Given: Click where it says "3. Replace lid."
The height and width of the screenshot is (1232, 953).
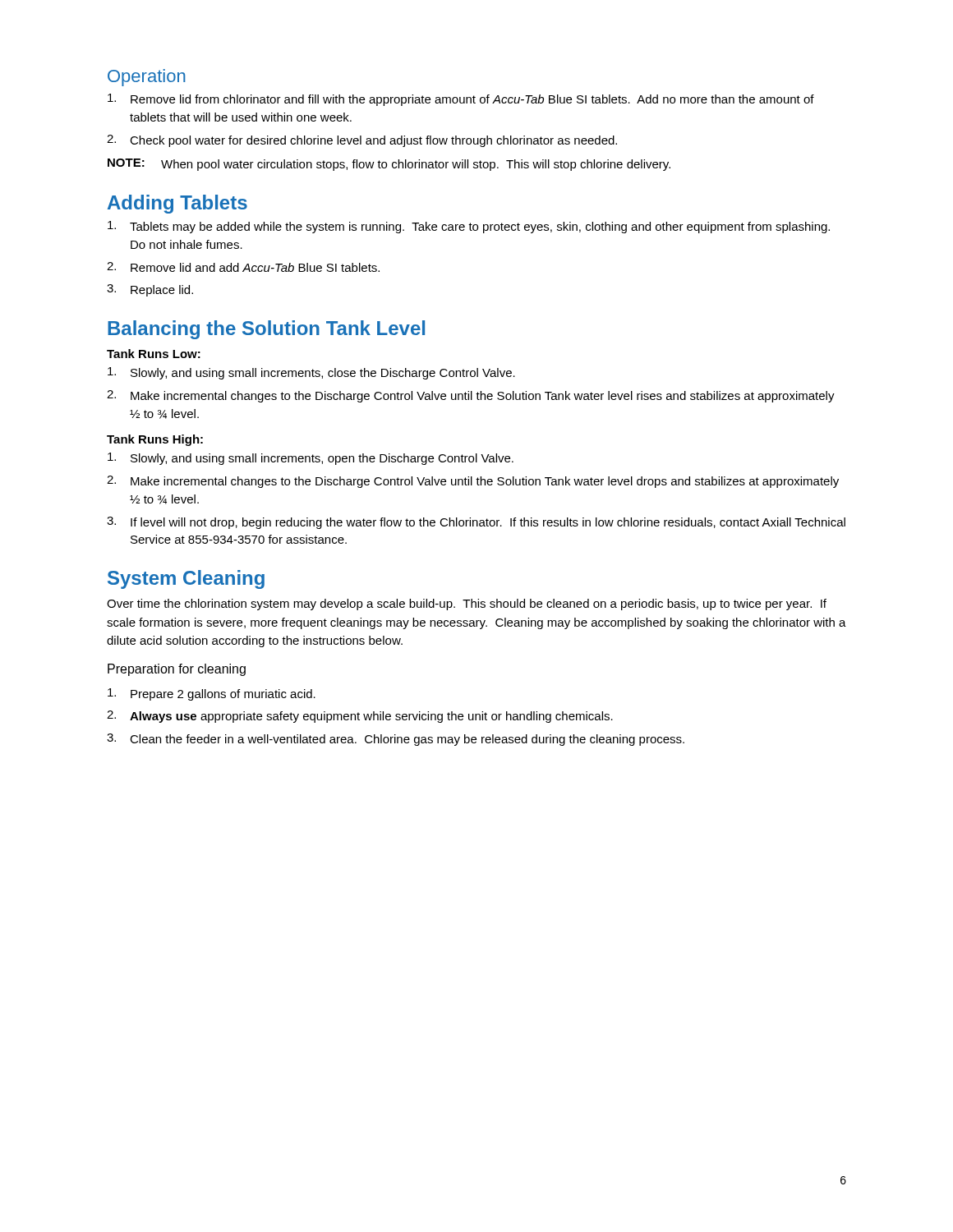Looking at the screenshot, I should pos(150,290).
